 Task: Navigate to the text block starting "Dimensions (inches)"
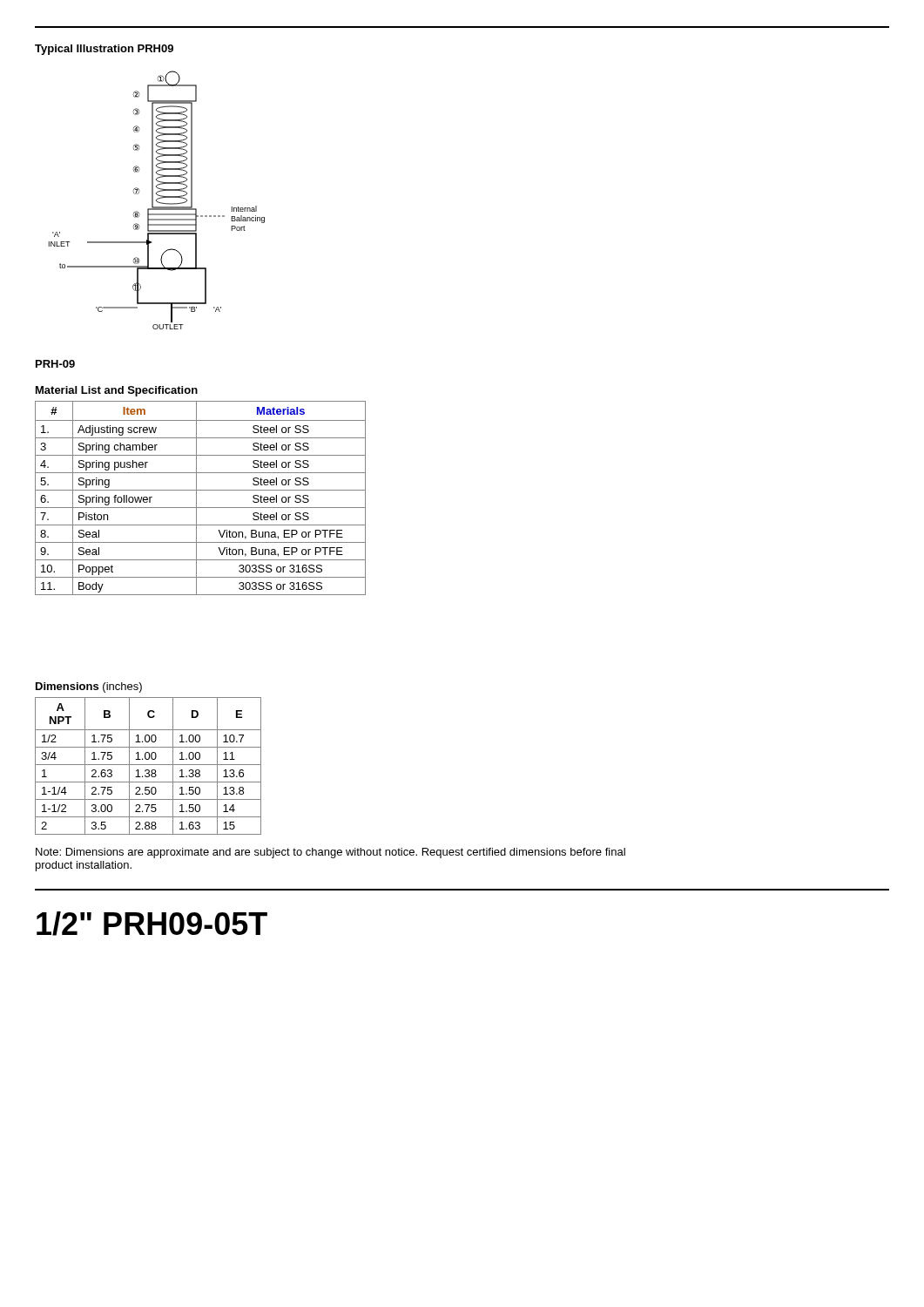89,686
